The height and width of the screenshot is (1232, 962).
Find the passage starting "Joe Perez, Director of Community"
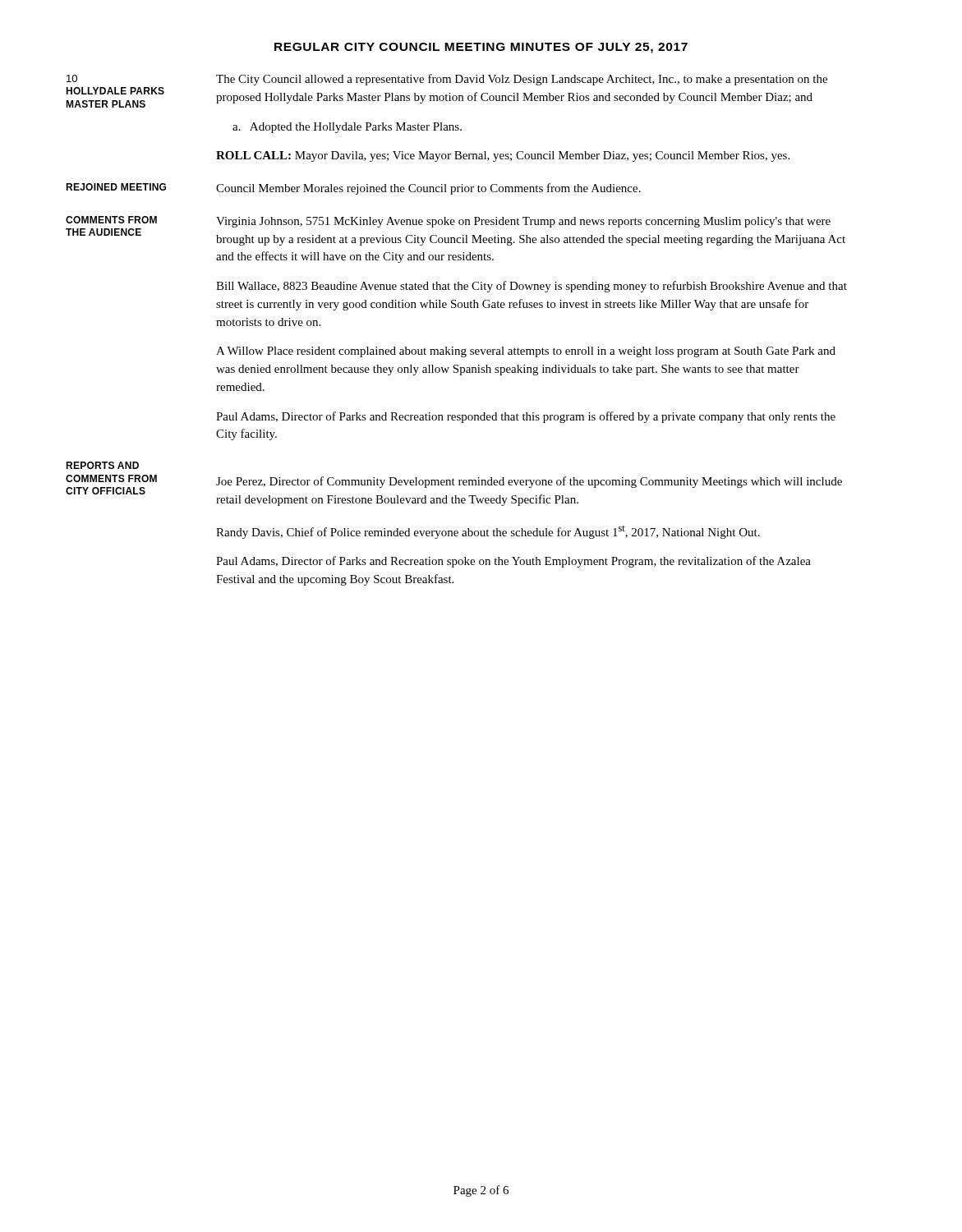coord(529,490)
